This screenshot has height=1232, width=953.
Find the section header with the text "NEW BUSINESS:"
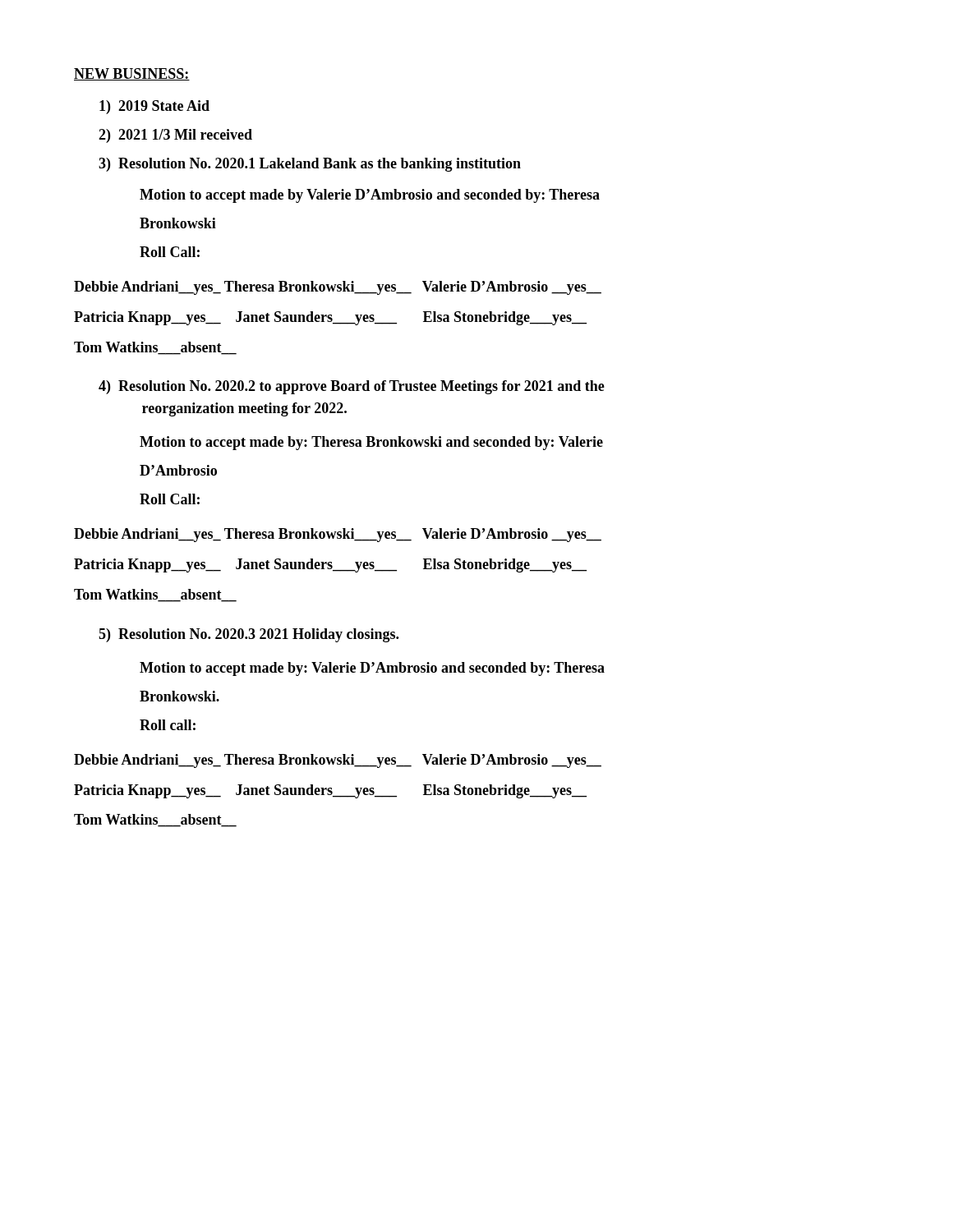tap(132, 74)
